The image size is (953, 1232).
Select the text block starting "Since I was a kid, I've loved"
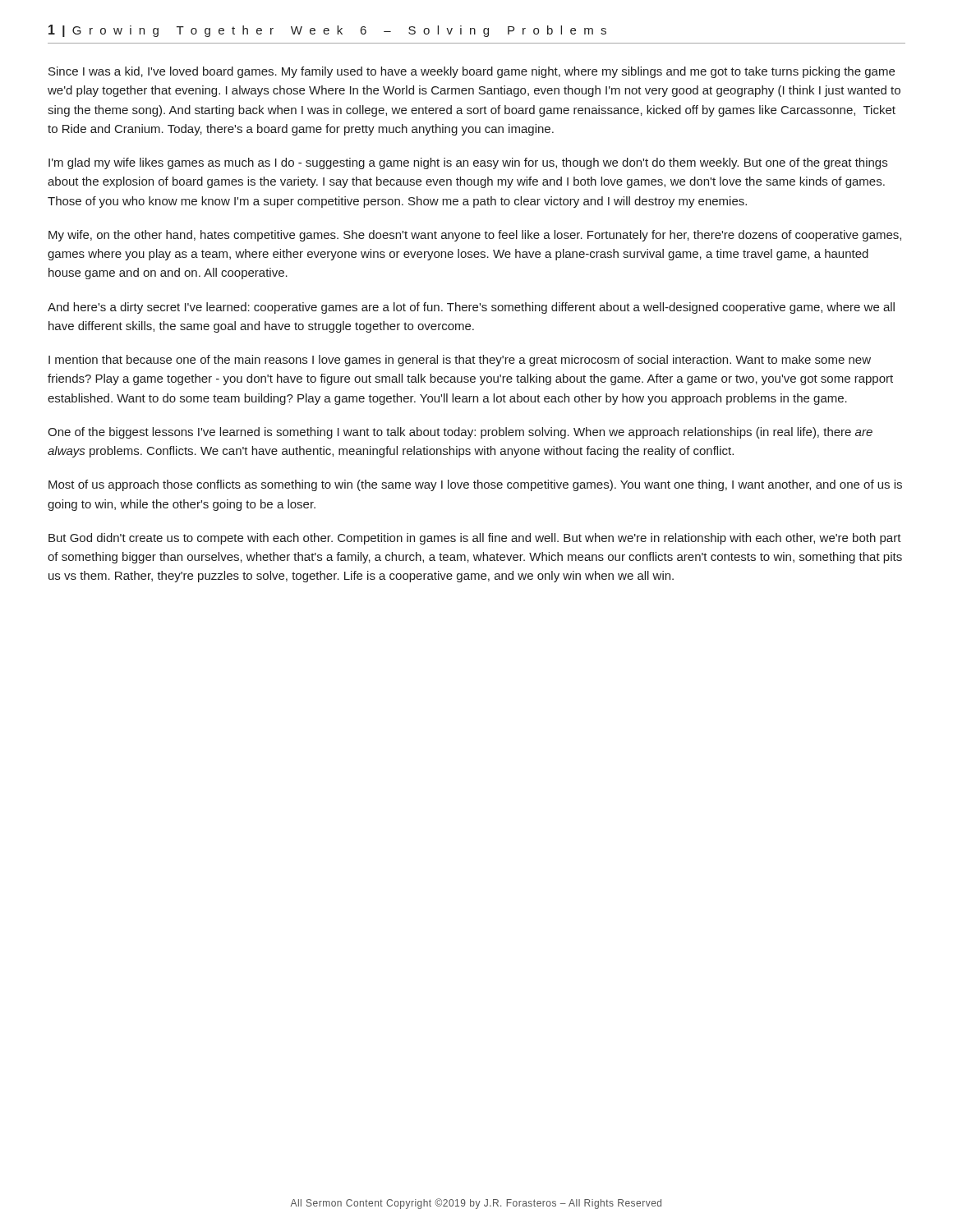(x=474, y=100)
